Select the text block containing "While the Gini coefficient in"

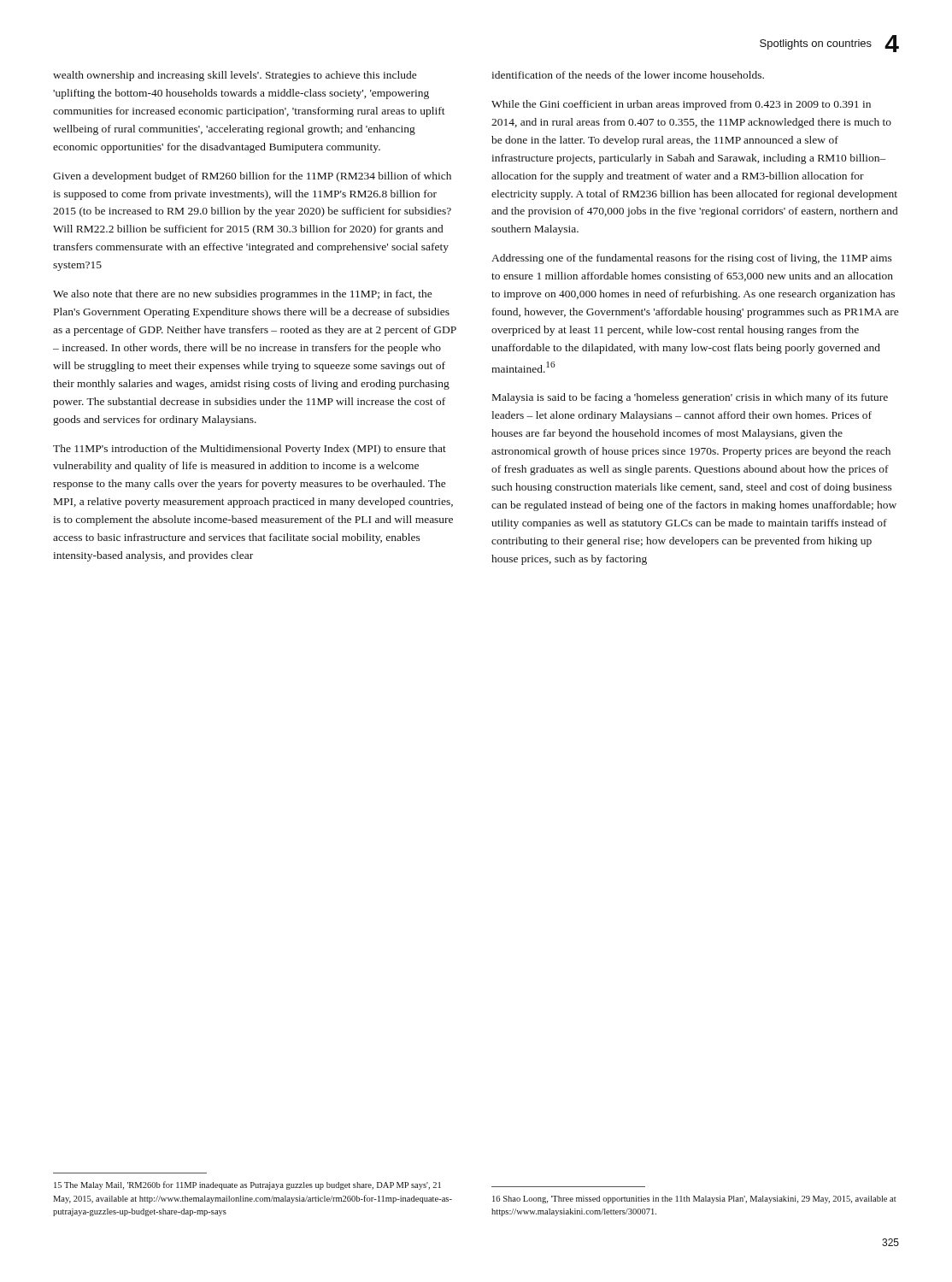pos(695,167)
